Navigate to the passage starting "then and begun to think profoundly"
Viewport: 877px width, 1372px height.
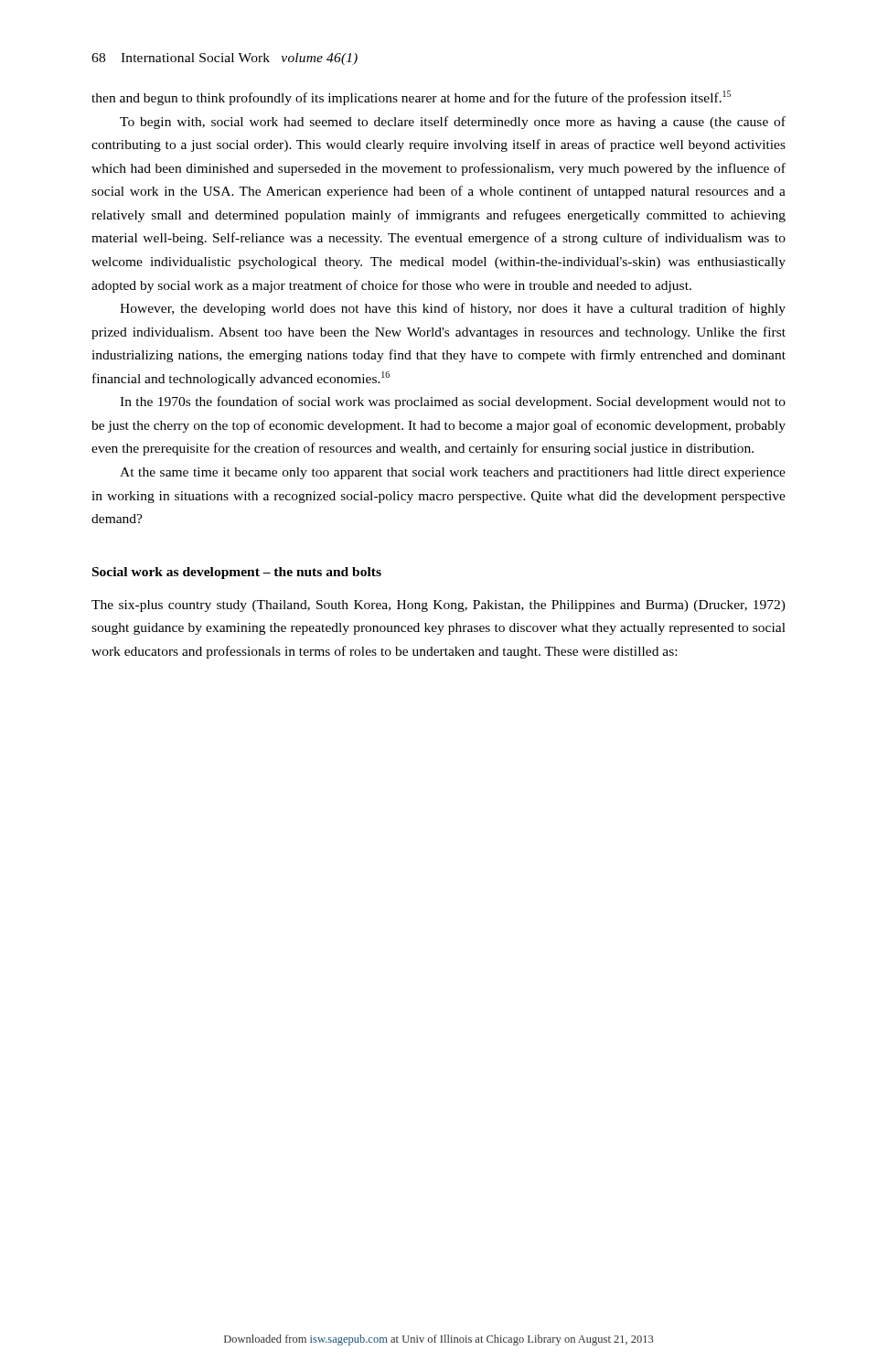tap(438, 308)
